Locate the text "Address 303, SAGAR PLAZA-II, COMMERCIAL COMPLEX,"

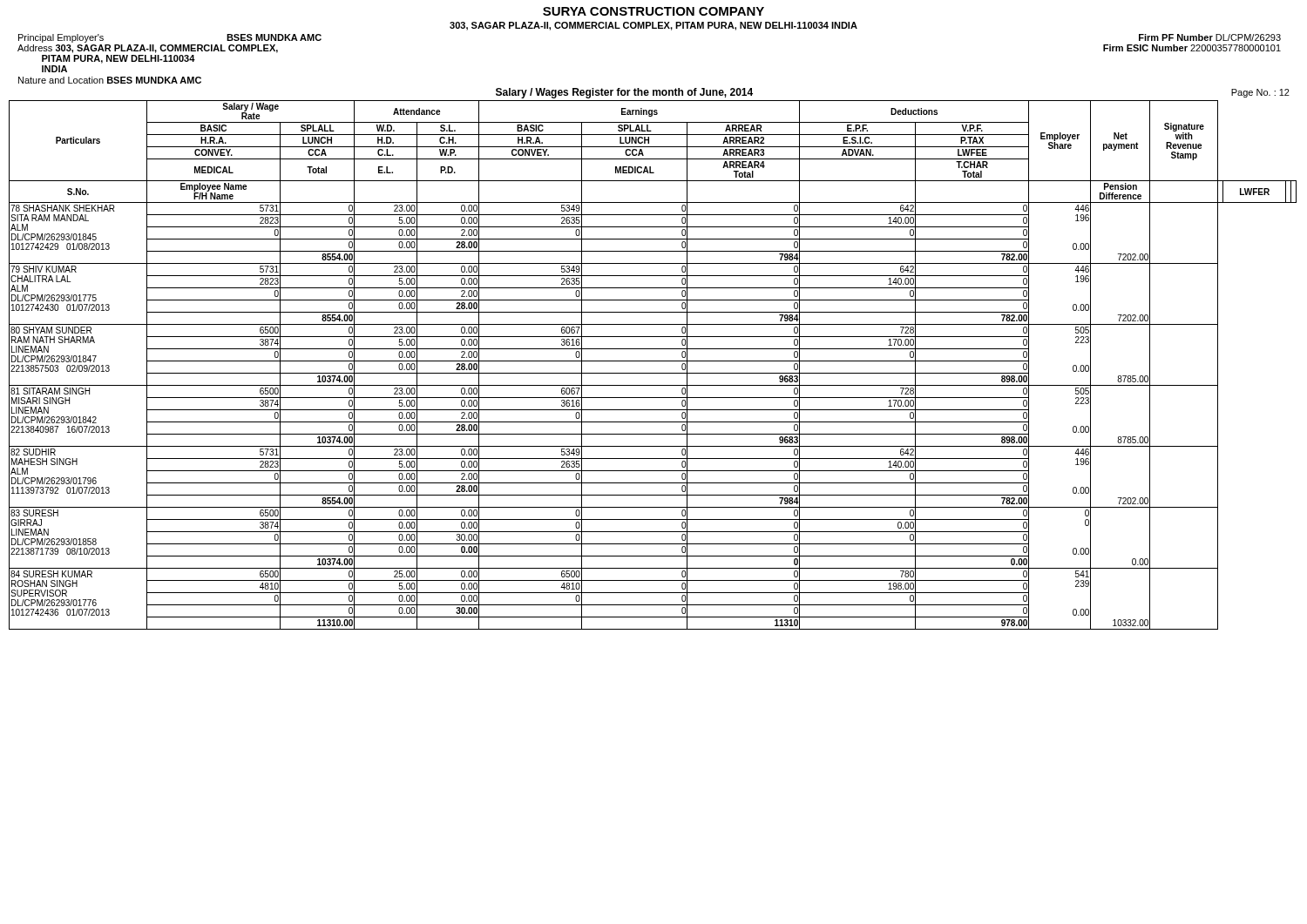[x=148, y=48]
